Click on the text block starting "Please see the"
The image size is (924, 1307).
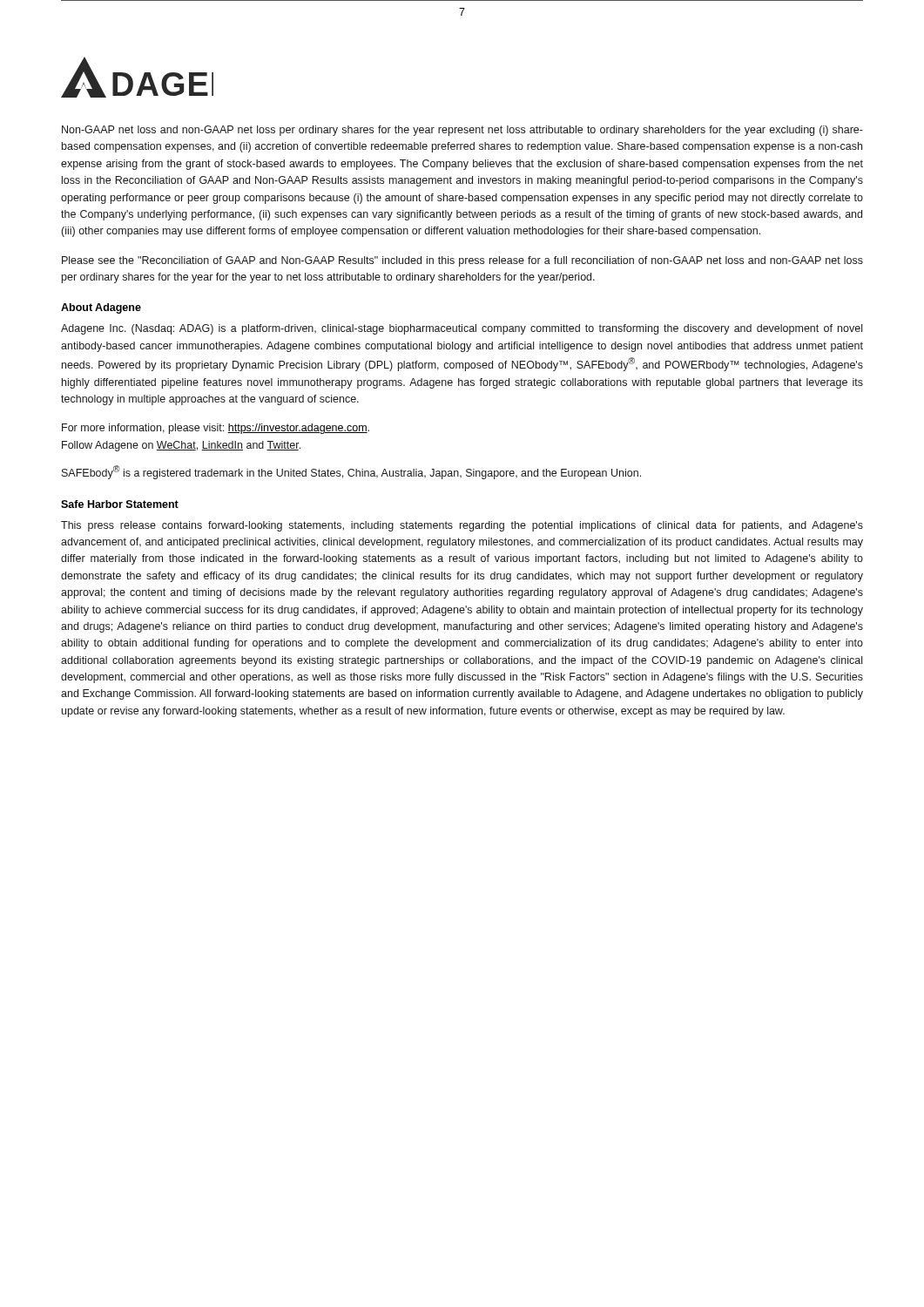pos(462,269)
